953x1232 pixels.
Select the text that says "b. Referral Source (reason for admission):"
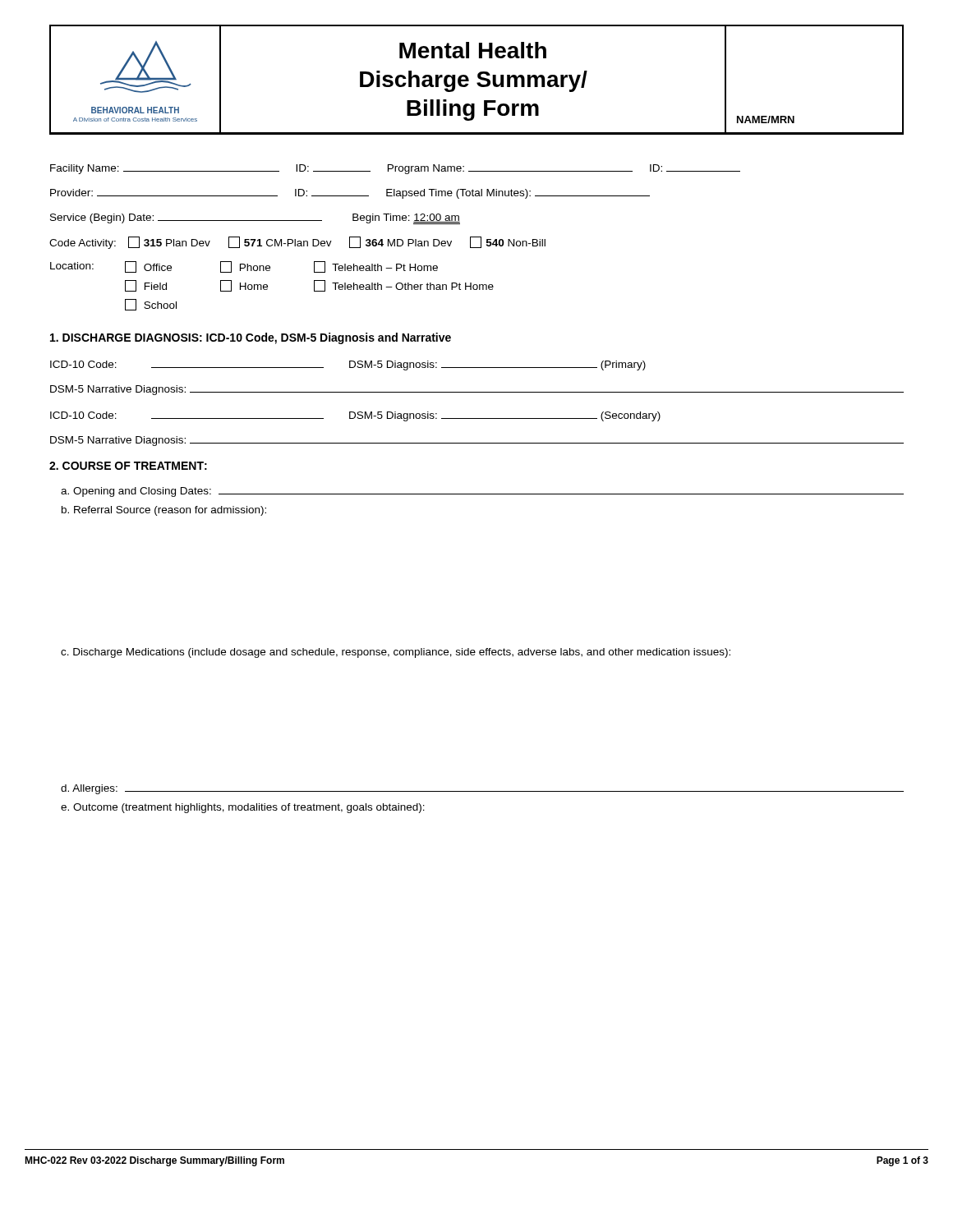coord(164,510)
